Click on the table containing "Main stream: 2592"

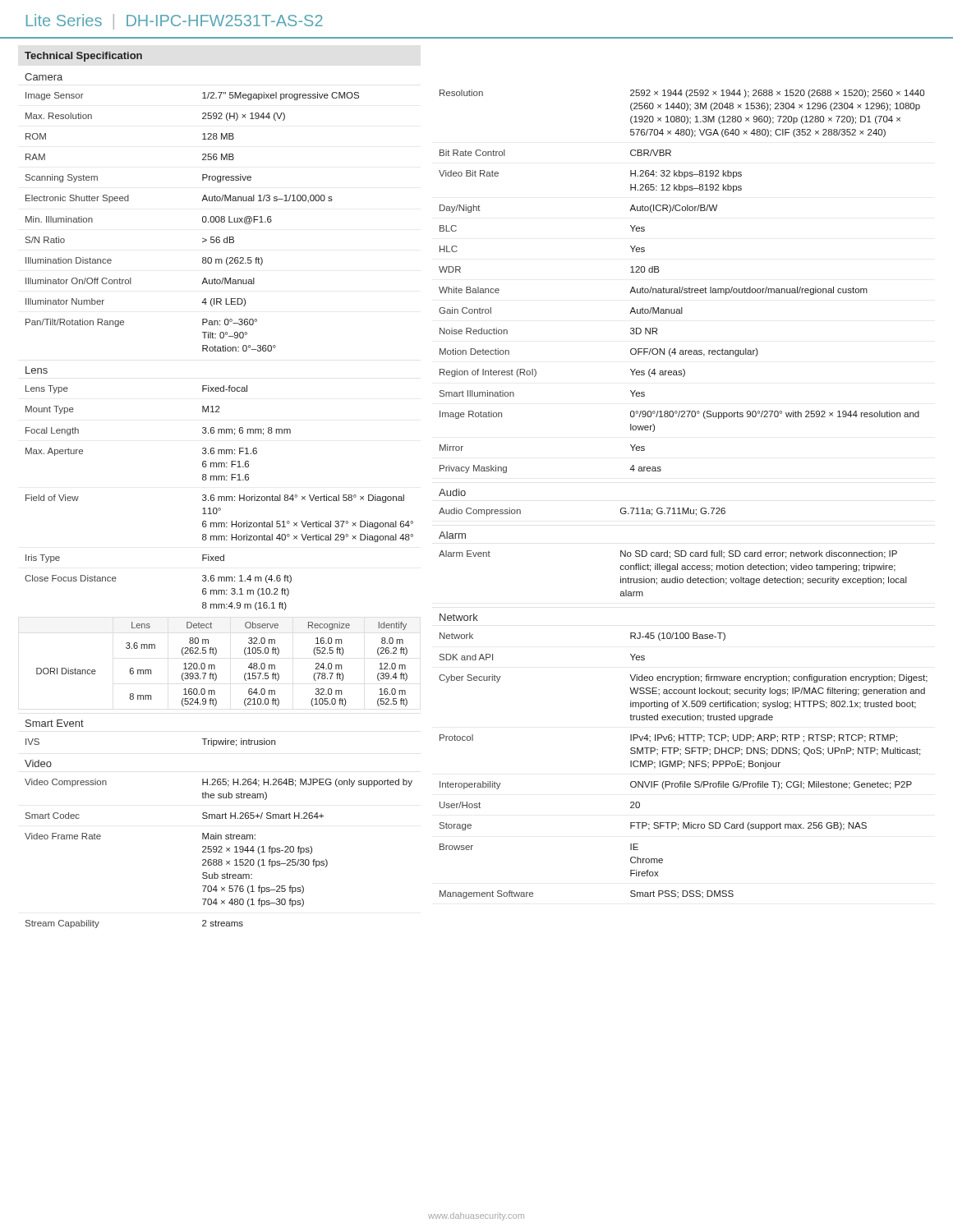(219, 843)
